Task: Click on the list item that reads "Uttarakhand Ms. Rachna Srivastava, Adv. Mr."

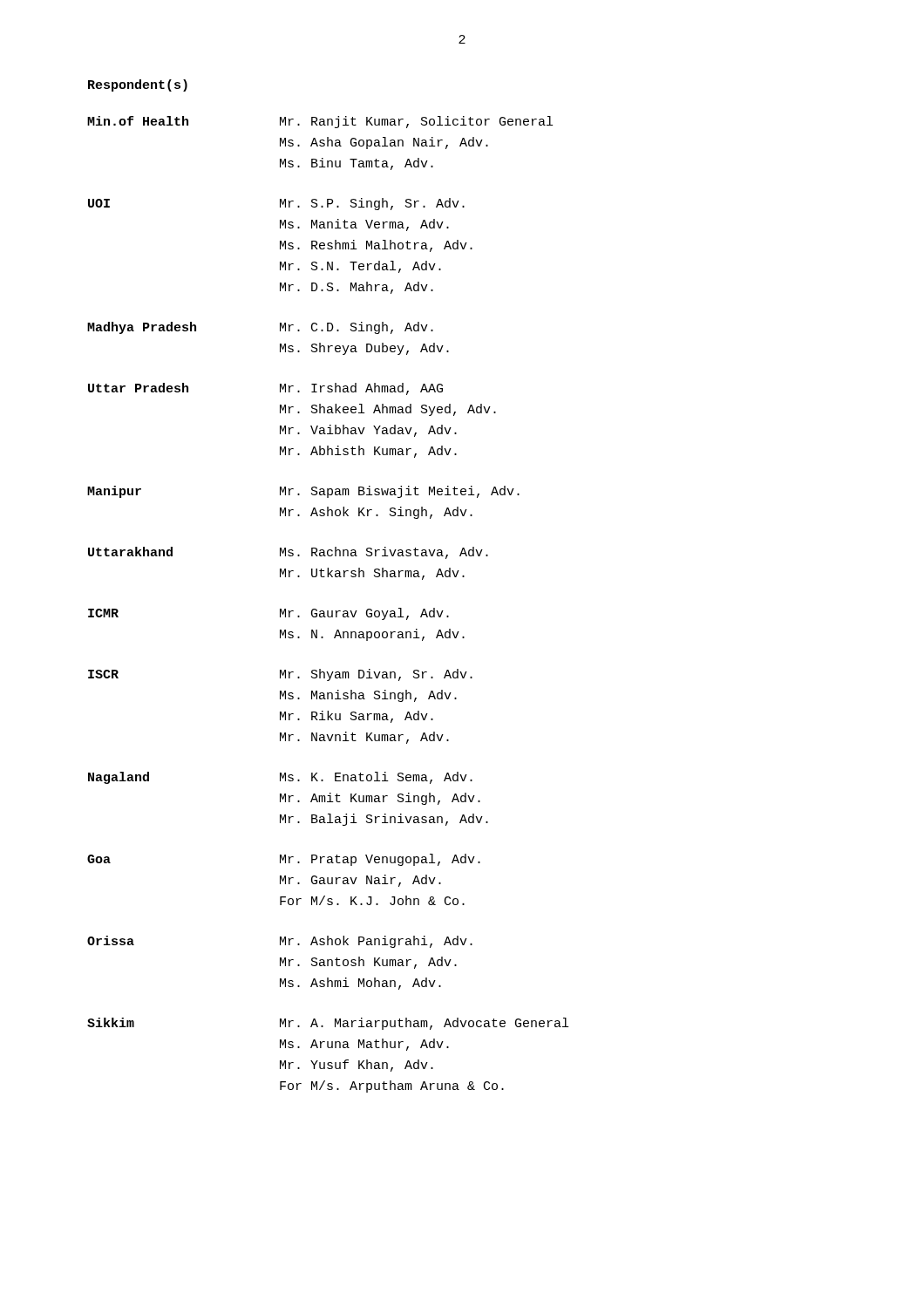Action: click(289, 564)
